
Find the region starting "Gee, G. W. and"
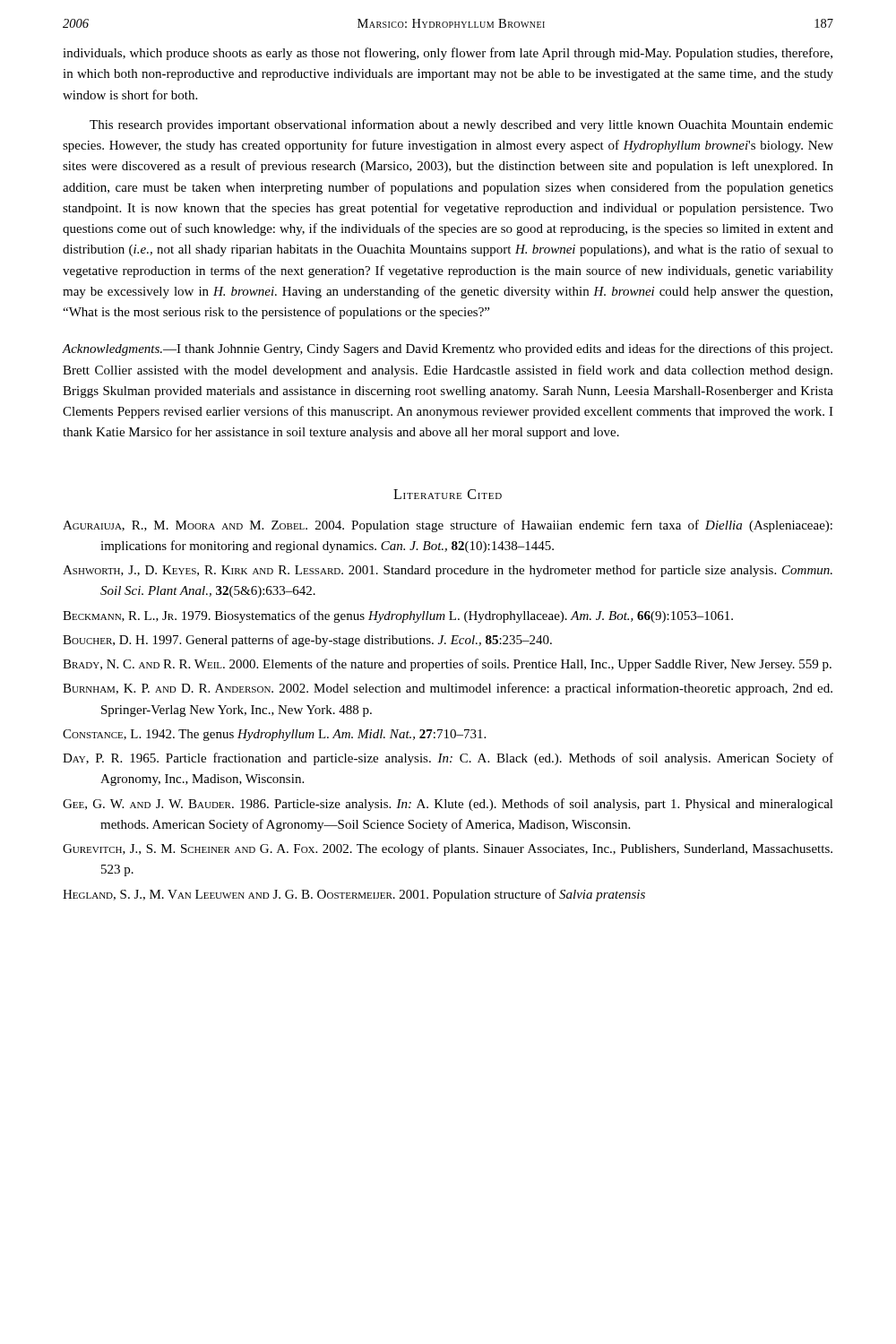448,814
